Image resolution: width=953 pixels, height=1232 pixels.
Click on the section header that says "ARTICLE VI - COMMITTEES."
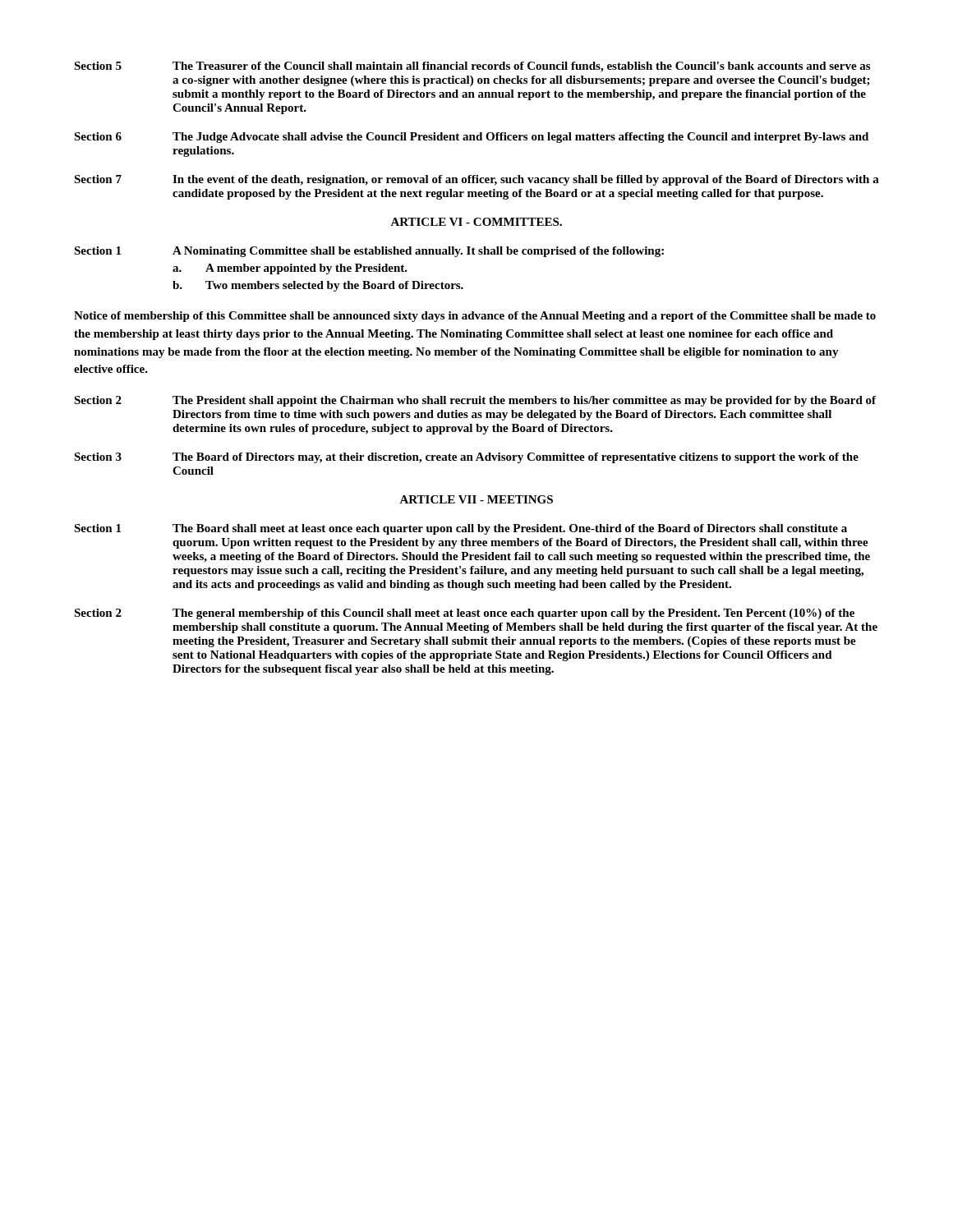coord(476,222)
